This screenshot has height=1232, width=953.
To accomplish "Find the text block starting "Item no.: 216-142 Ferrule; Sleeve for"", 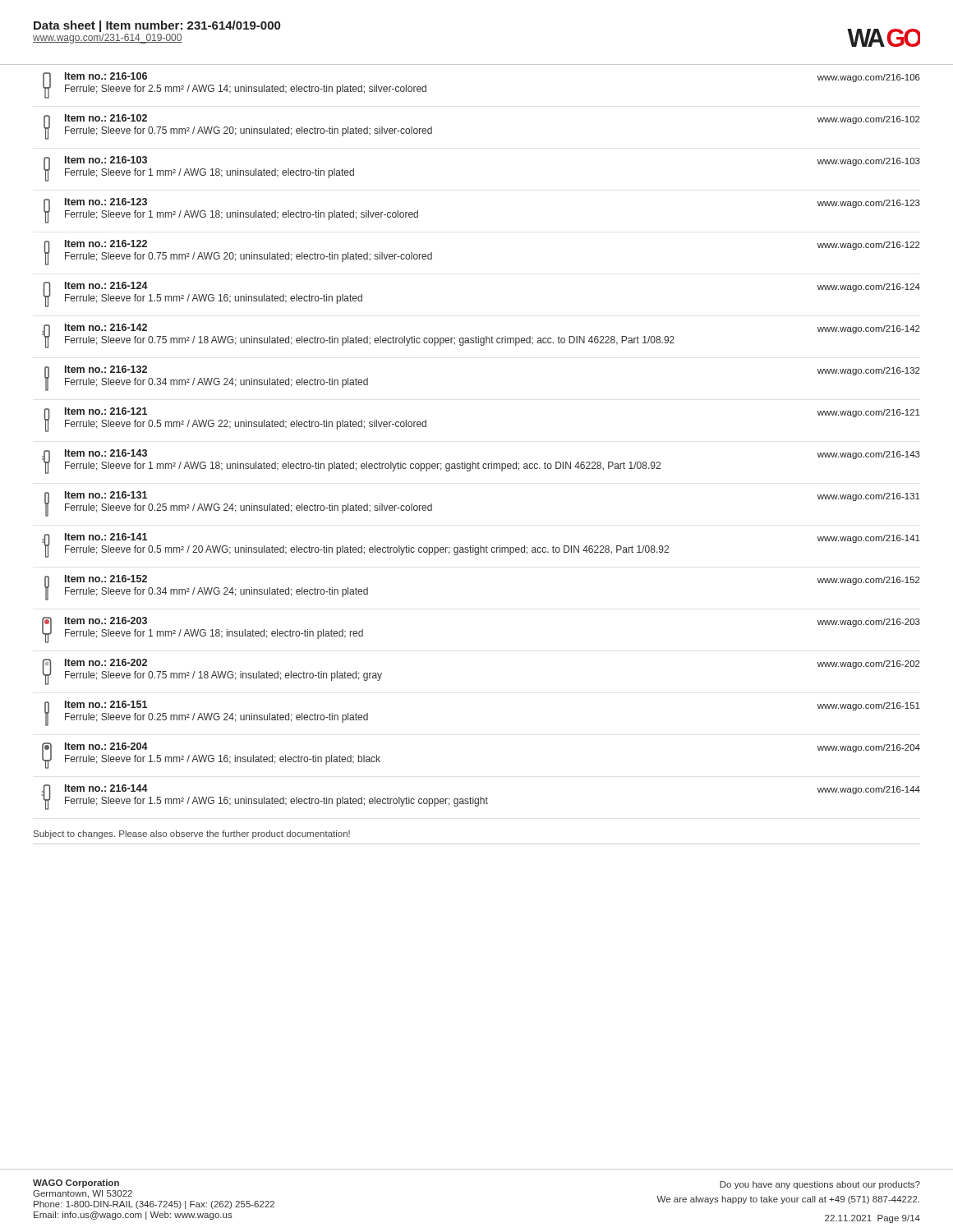I will click(476, 337).
